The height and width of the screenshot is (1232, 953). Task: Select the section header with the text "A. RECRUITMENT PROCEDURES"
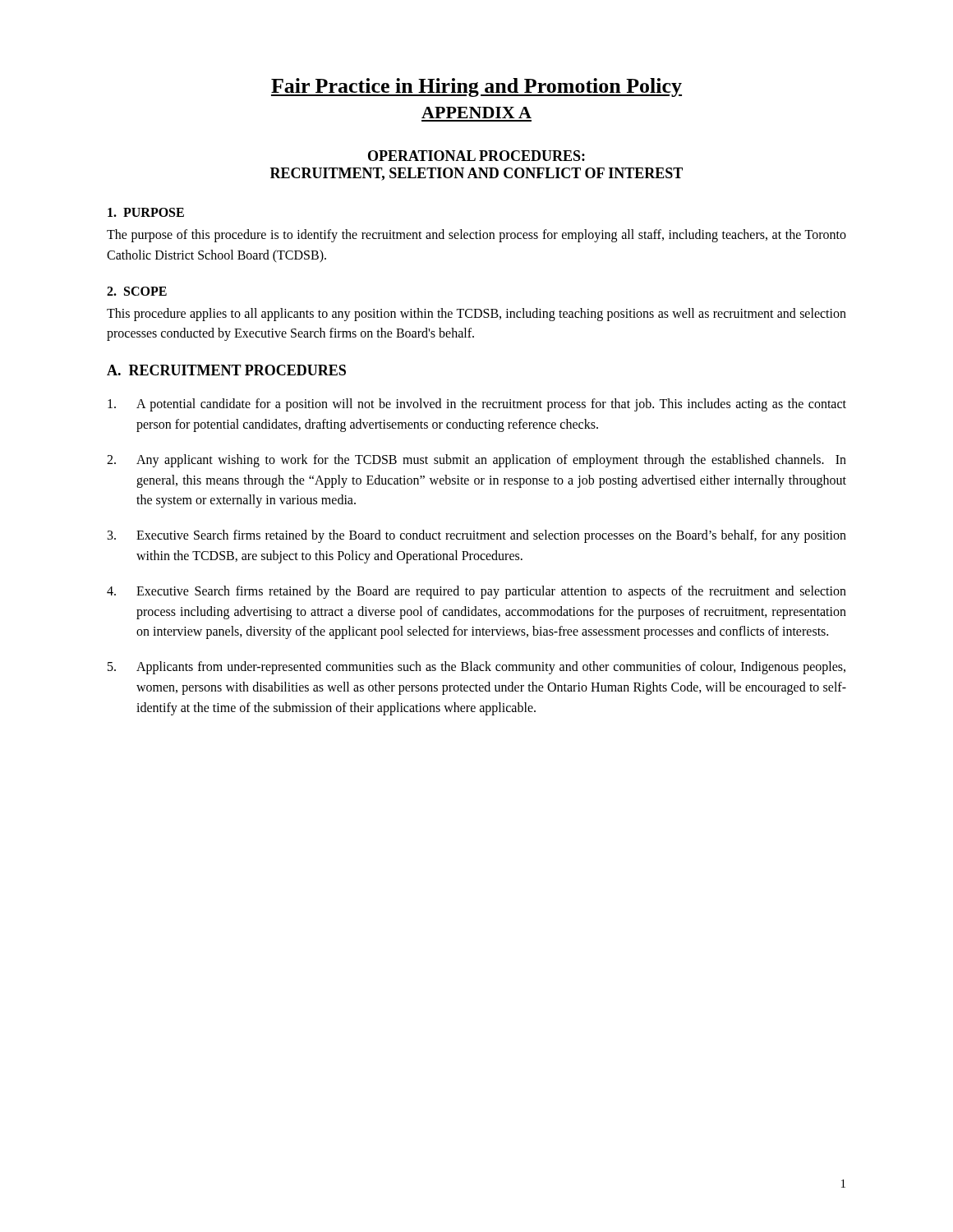pyautogui.click(x=227, y=371)
